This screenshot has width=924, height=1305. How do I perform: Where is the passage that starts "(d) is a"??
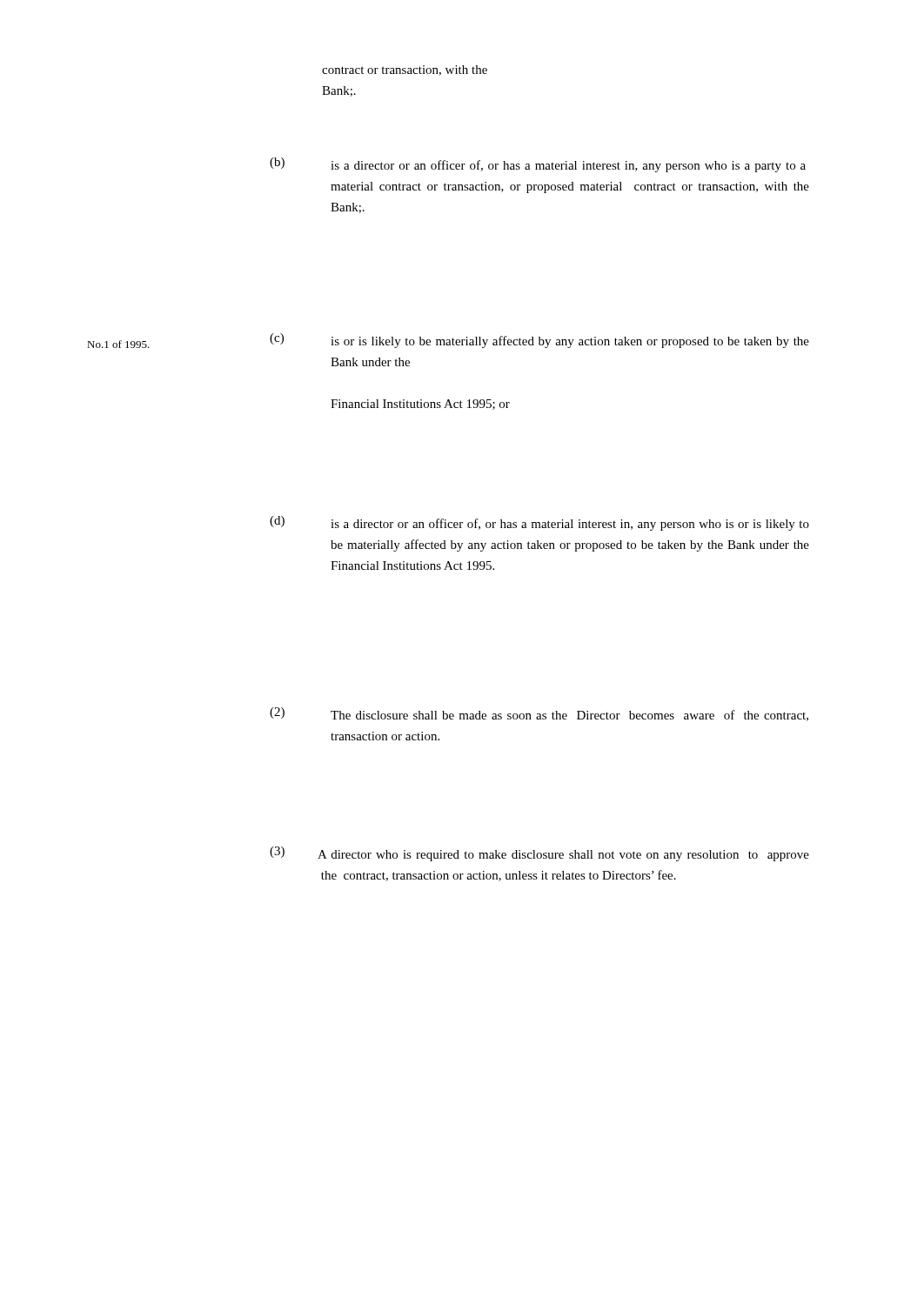(539, 545)
